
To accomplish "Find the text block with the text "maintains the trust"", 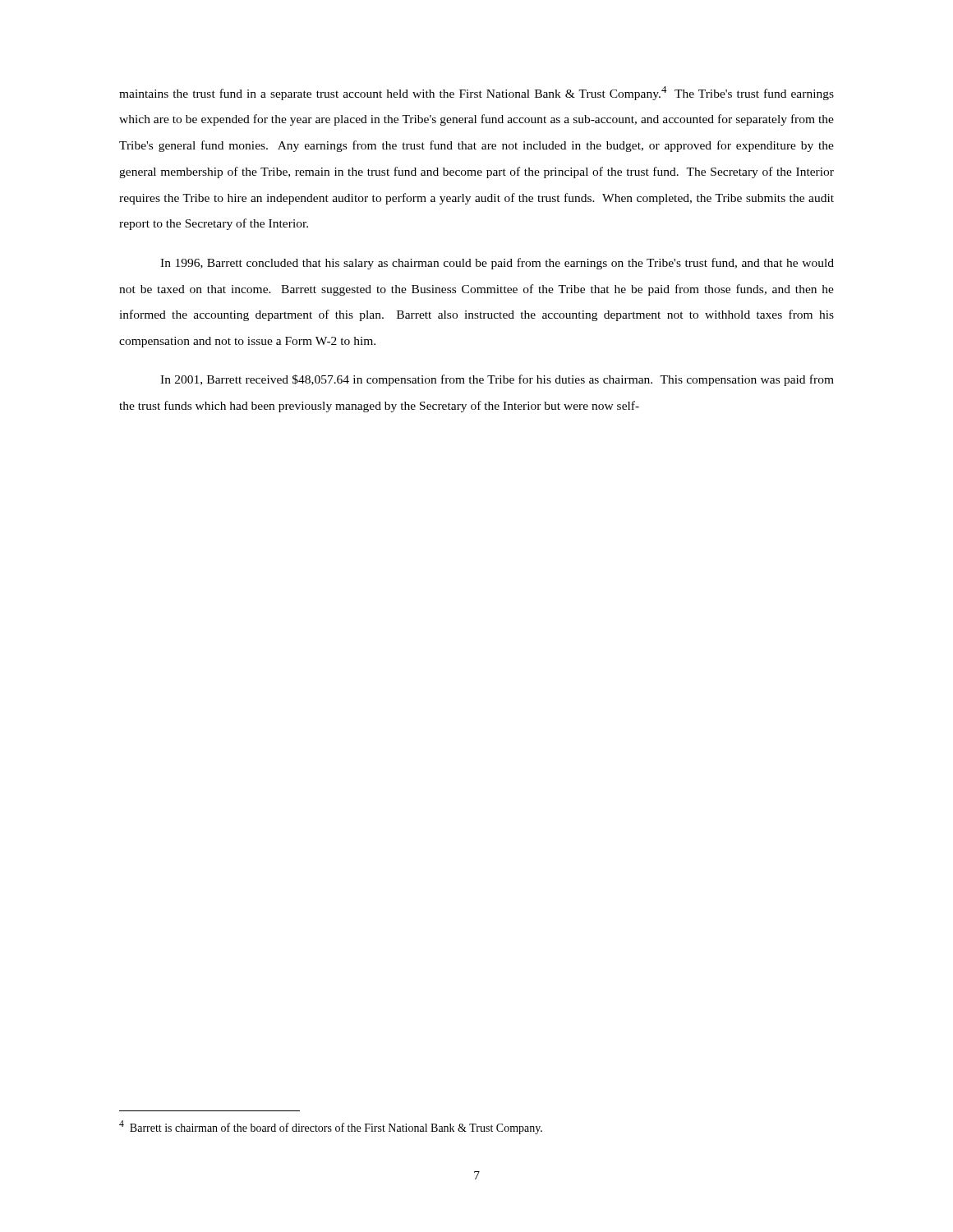I will click(476, 158).
